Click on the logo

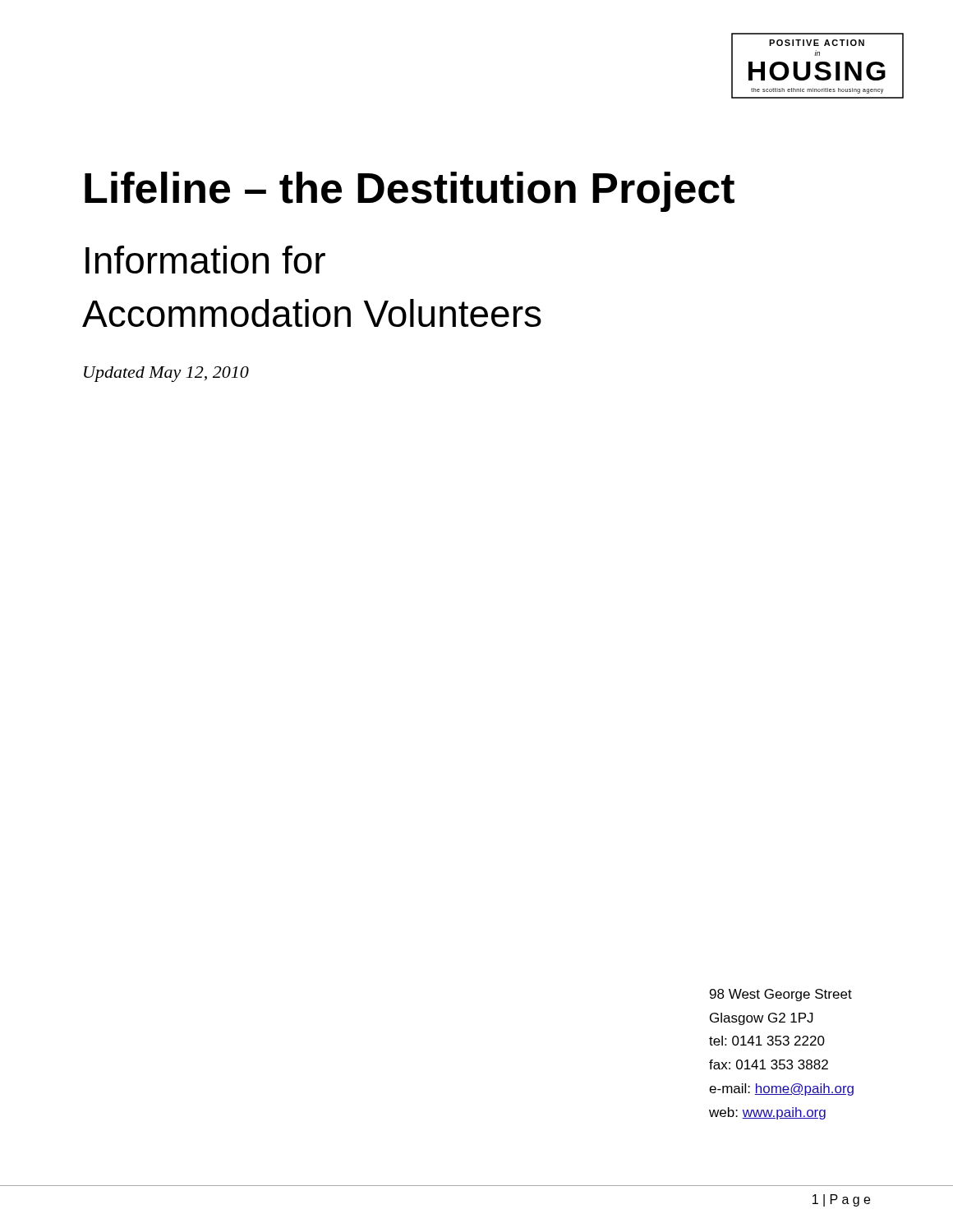click(817, 67)
